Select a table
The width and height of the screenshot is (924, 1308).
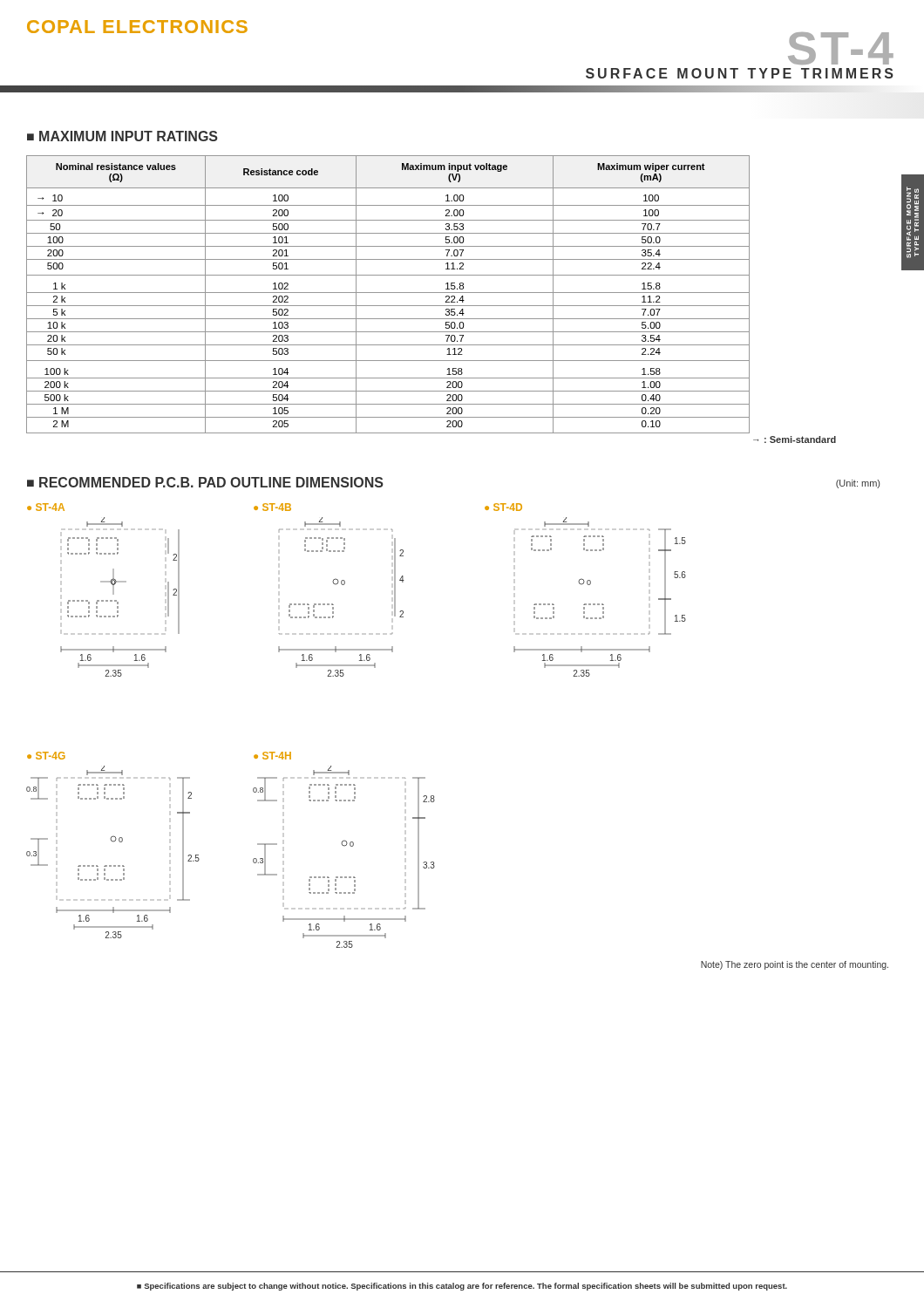coord(388,294)
